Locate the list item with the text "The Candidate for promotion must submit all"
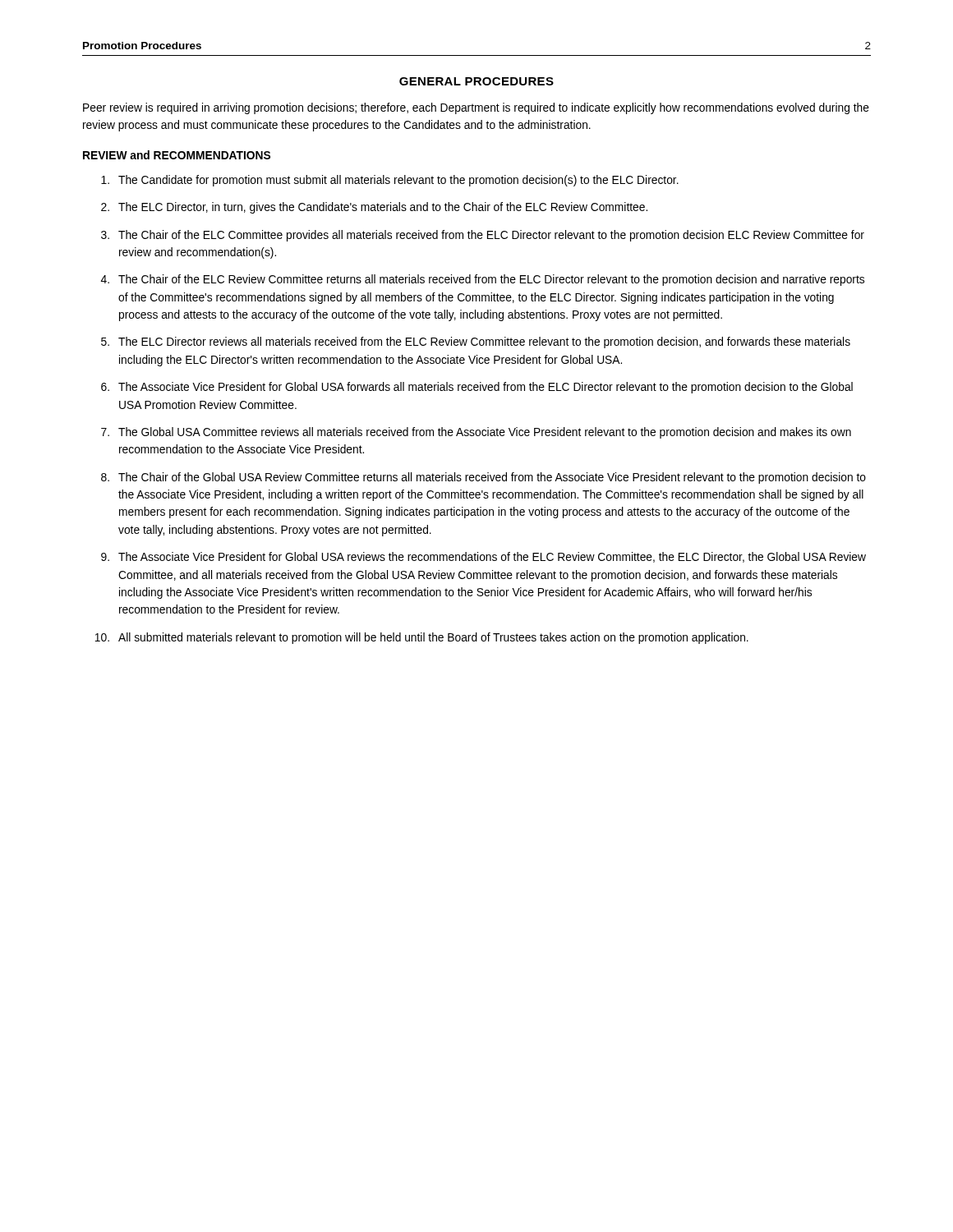953x1232 pixels. point(476,180)
